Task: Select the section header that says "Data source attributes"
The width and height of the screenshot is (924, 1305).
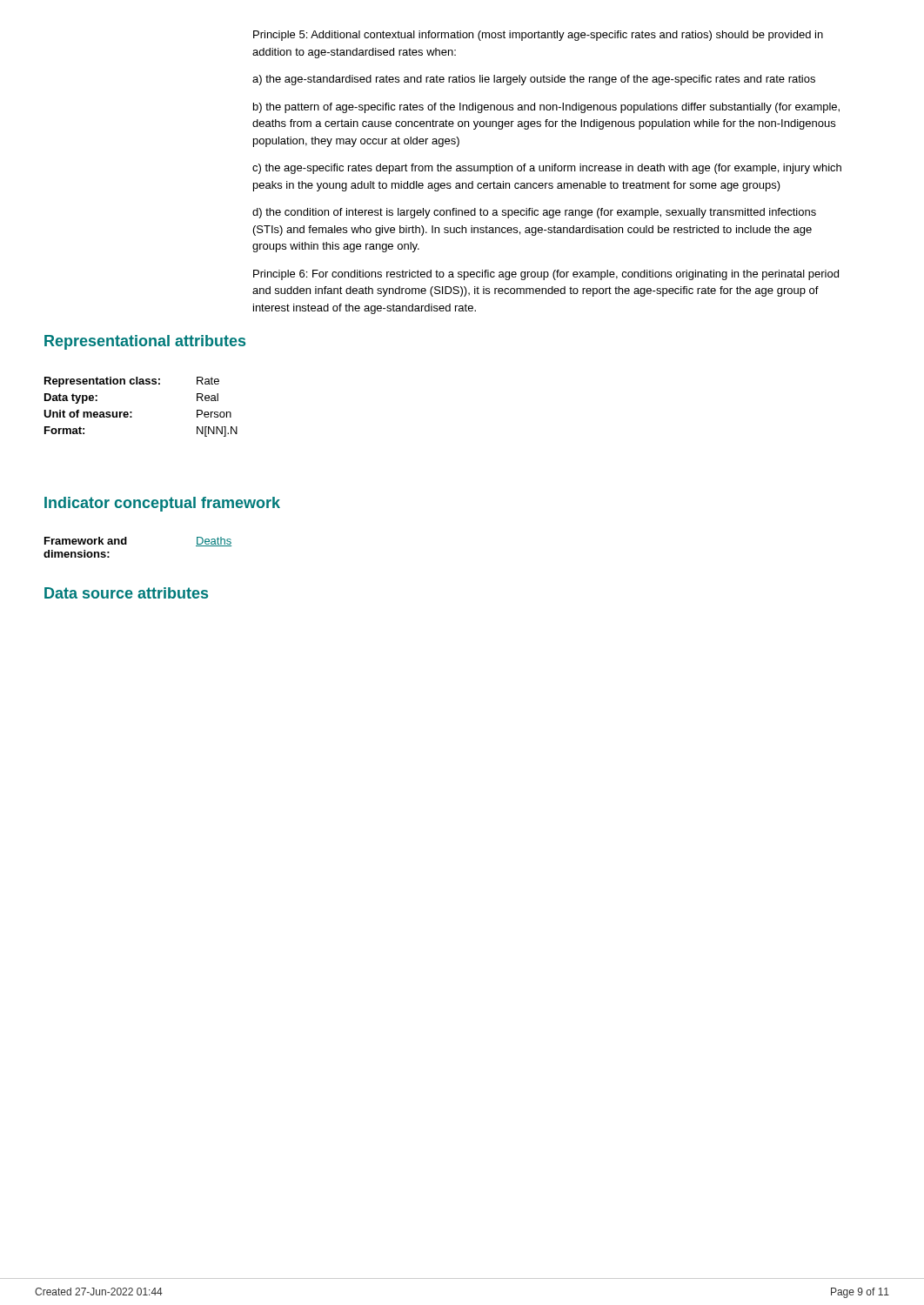Action: [126, 593]
